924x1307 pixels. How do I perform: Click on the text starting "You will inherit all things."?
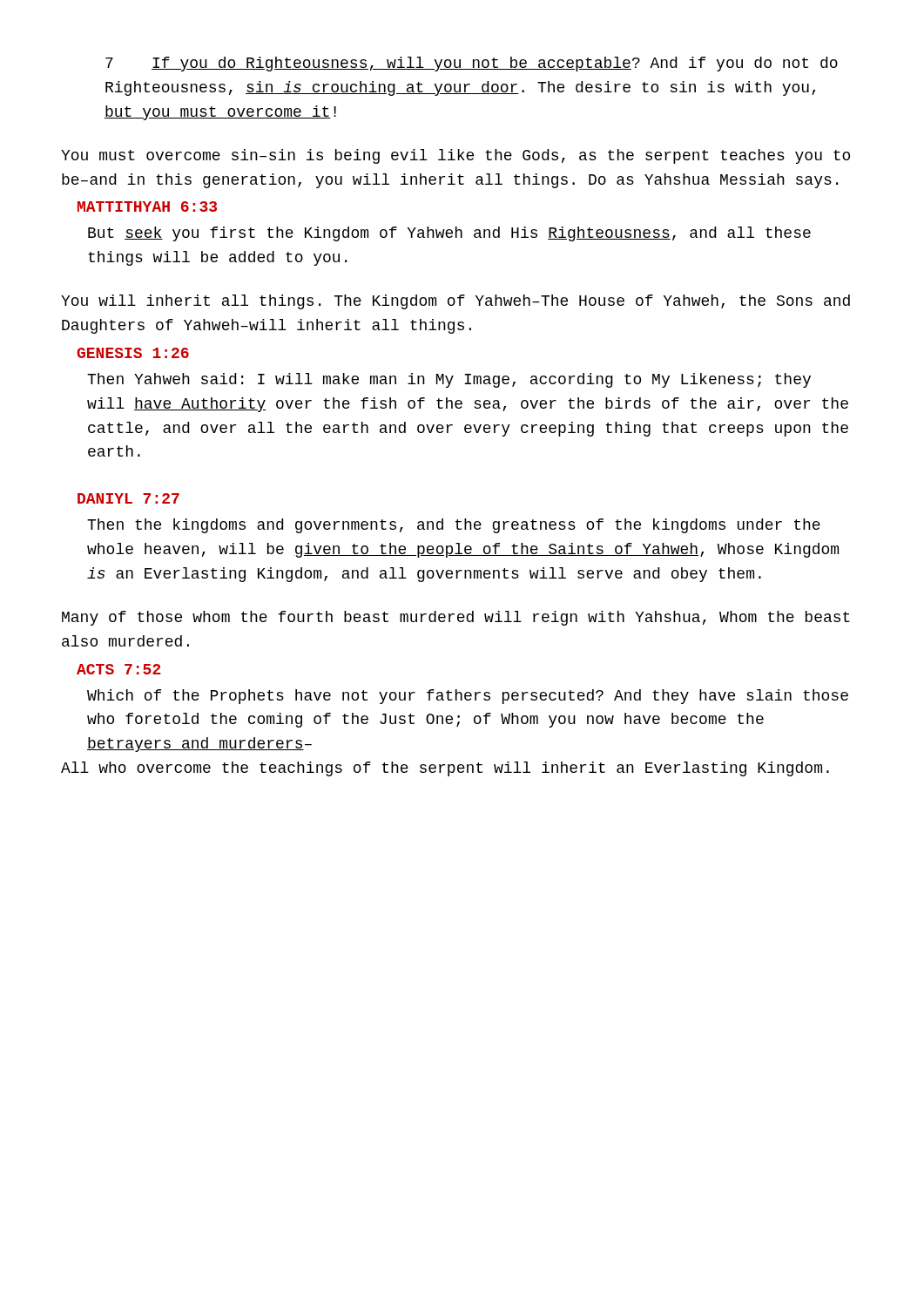point(462,315)
